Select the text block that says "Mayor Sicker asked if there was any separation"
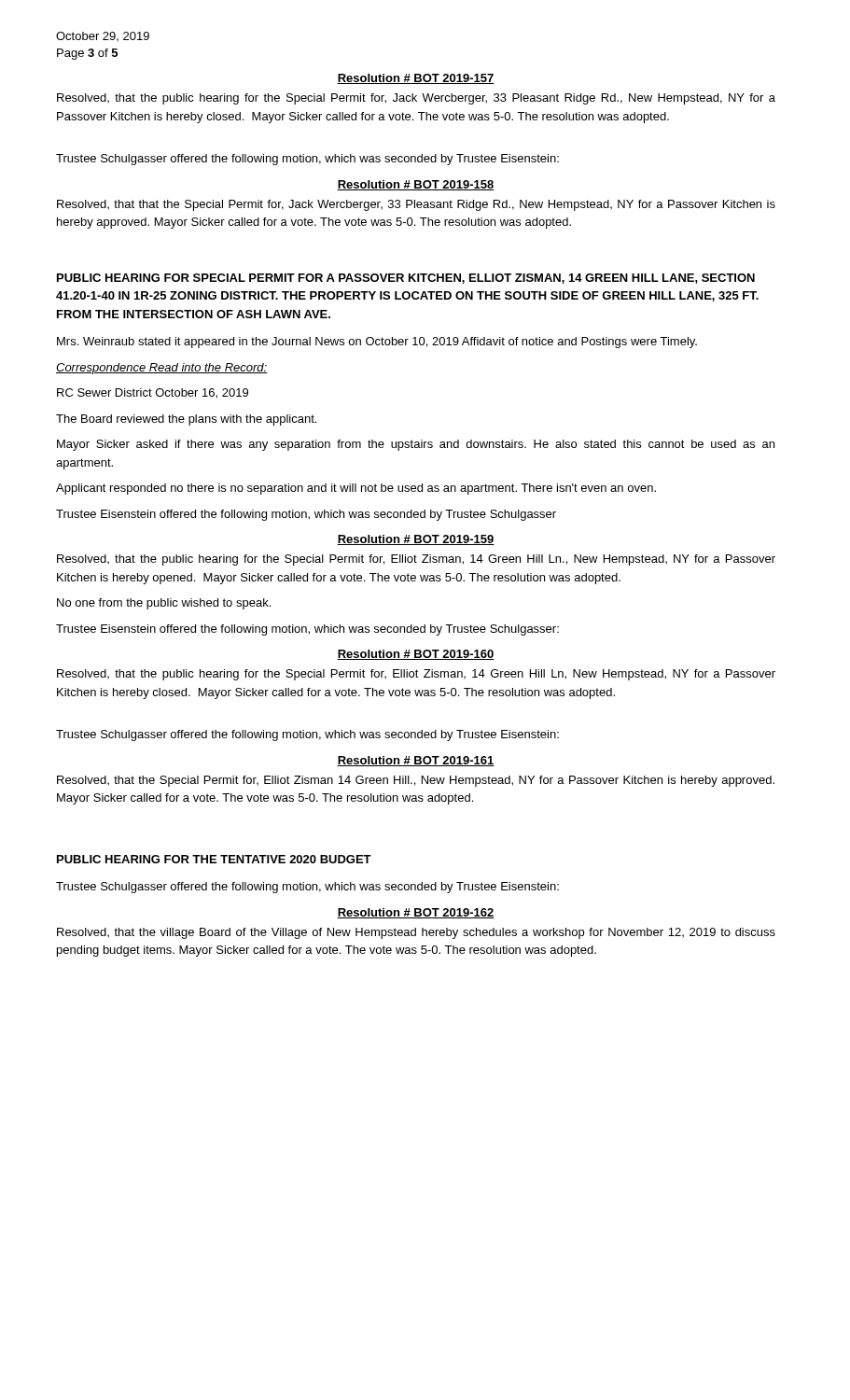The height and width of the screenshot is (1400, 850). pyautogui.click(x=416, y=453)
